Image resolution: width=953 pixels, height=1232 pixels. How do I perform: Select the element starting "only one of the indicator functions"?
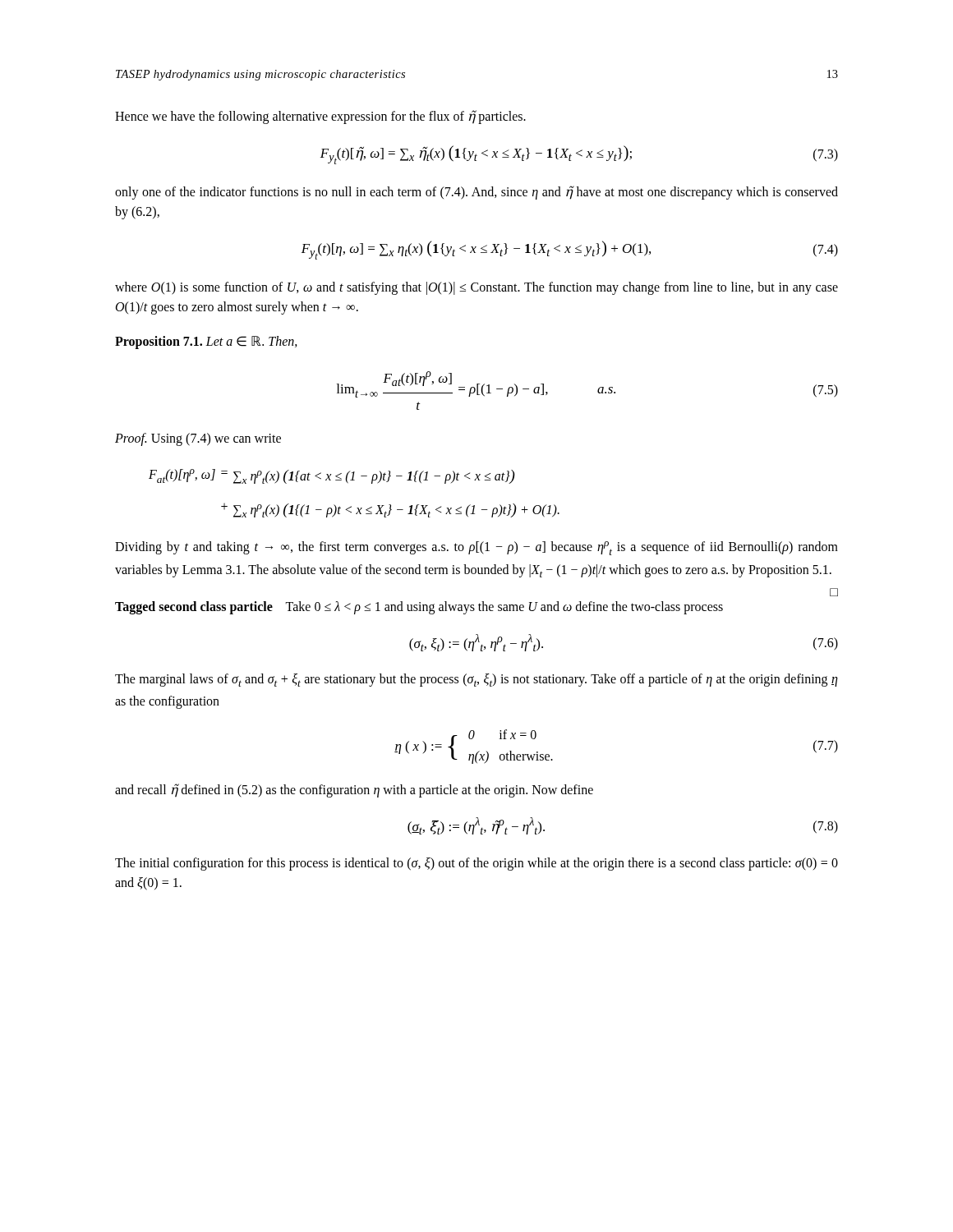tap(476, 202)
